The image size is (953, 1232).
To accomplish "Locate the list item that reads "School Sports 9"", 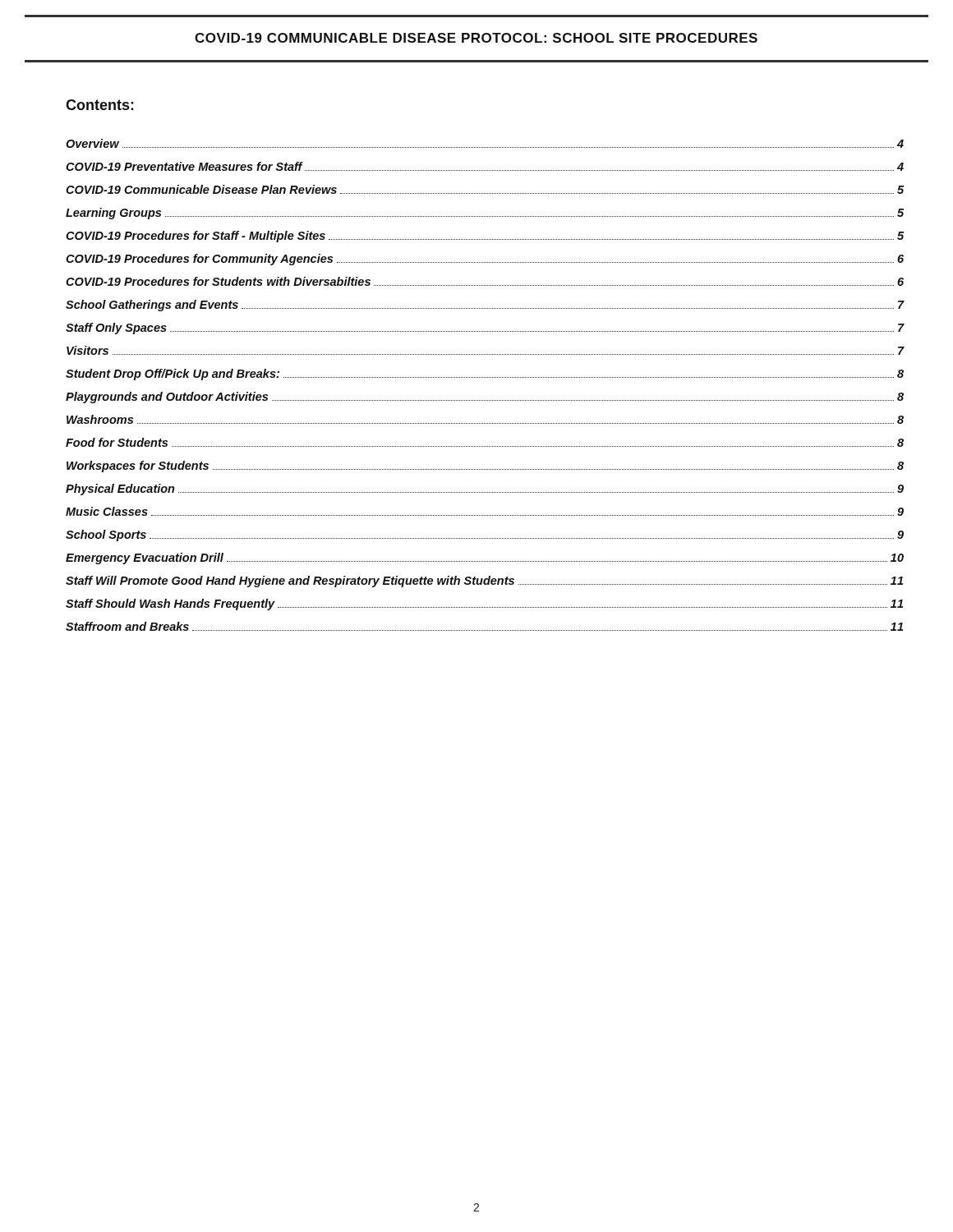I will [x=485, y=535].
